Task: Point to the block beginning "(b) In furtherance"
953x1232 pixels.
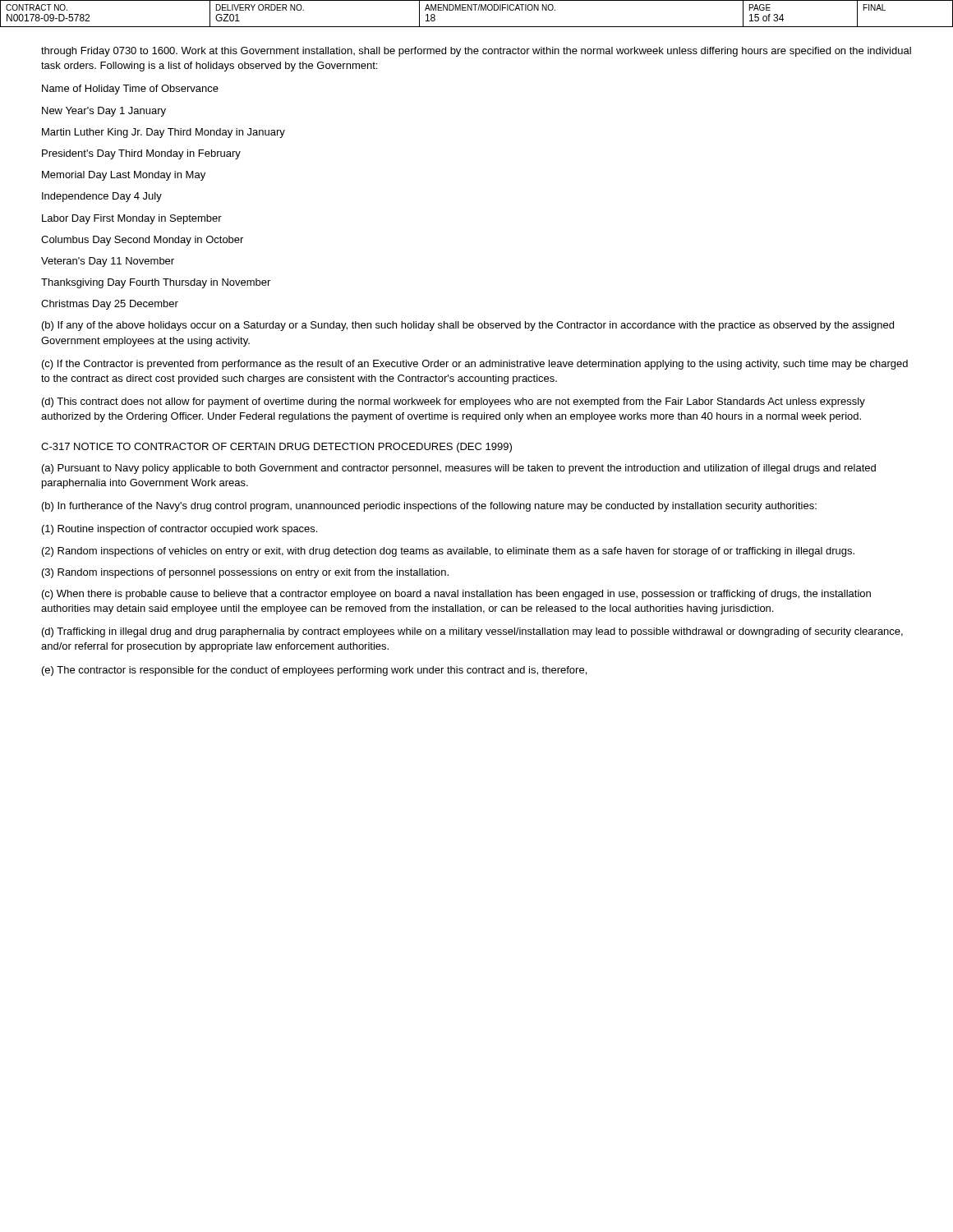Action: (x=429, y=506)
